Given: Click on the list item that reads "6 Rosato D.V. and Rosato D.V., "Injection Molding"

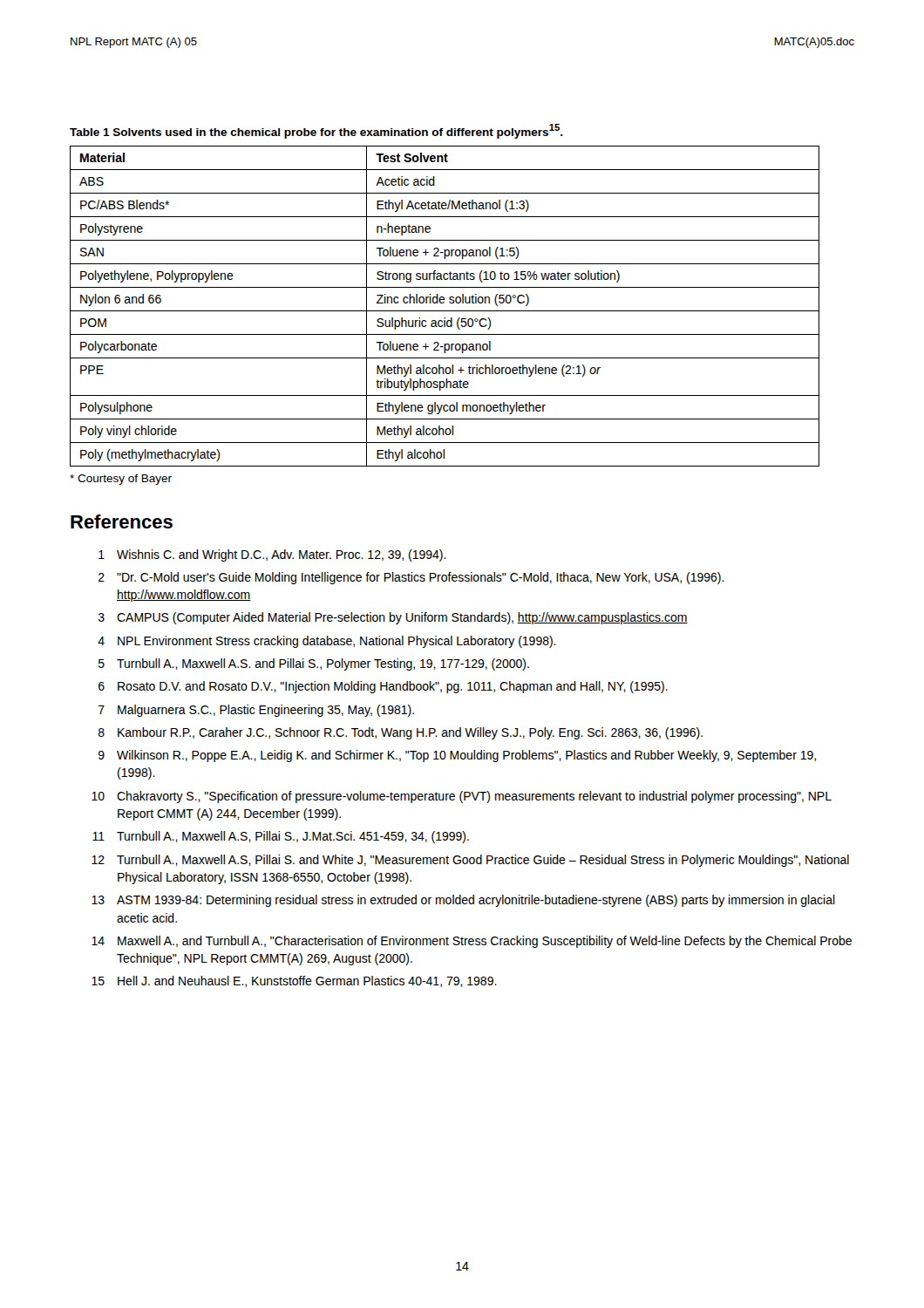Looking at the screenshot, I should coord(462,687).
